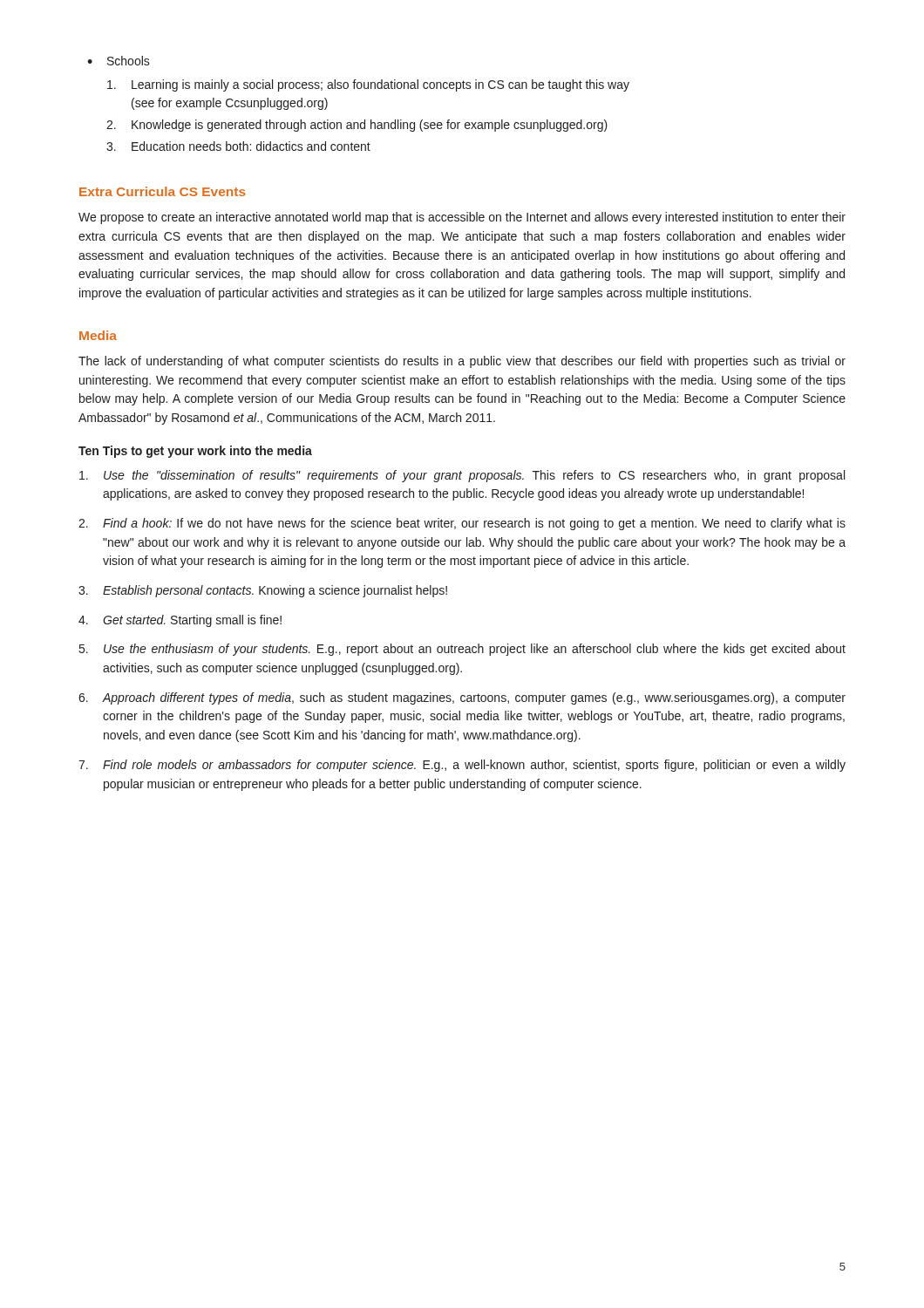Navigate to the block starting "Ten Tips to"

click(x=195, y=450)
